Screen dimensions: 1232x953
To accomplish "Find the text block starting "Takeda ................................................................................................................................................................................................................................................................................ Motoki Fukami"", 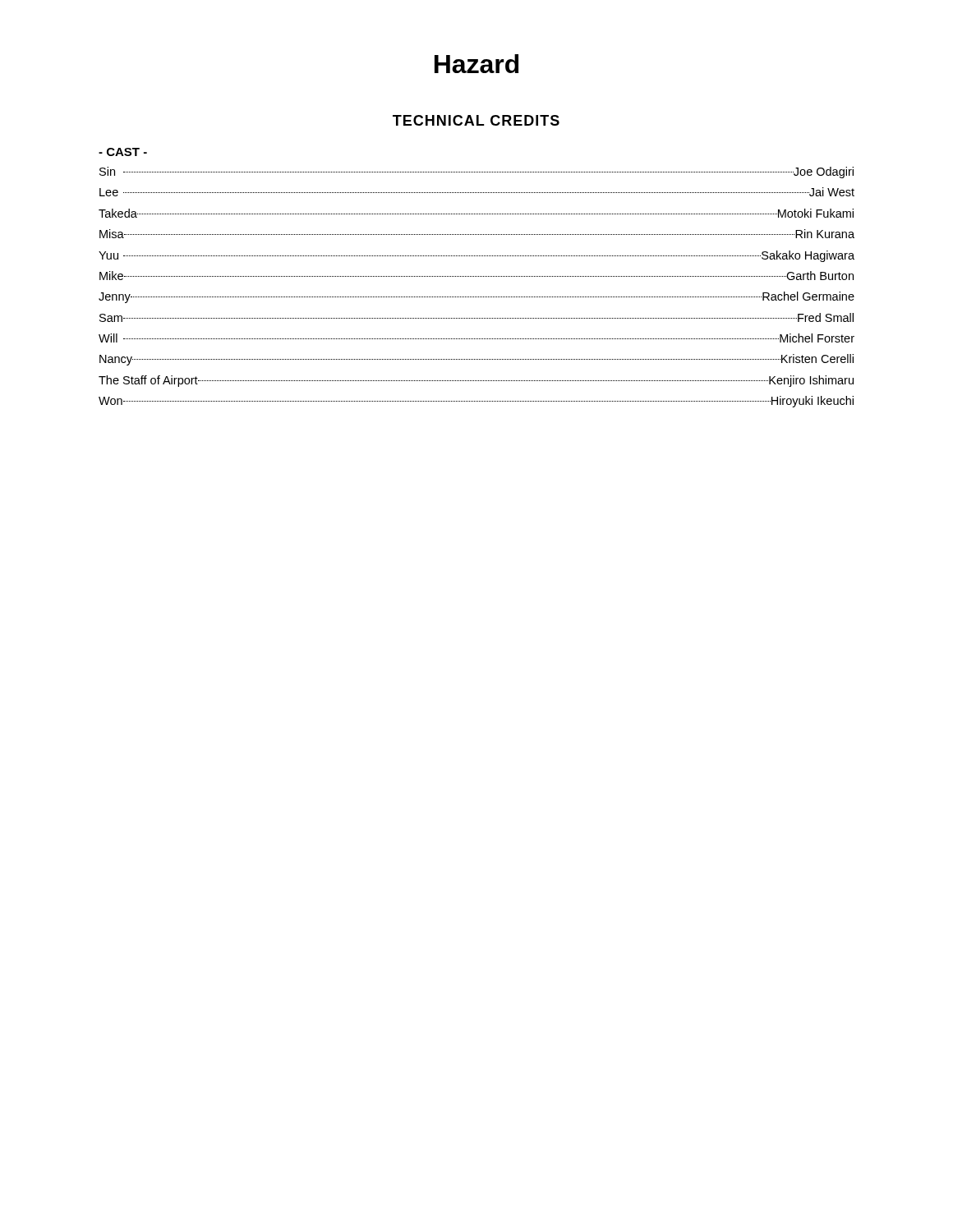I will tap(476, 214).
